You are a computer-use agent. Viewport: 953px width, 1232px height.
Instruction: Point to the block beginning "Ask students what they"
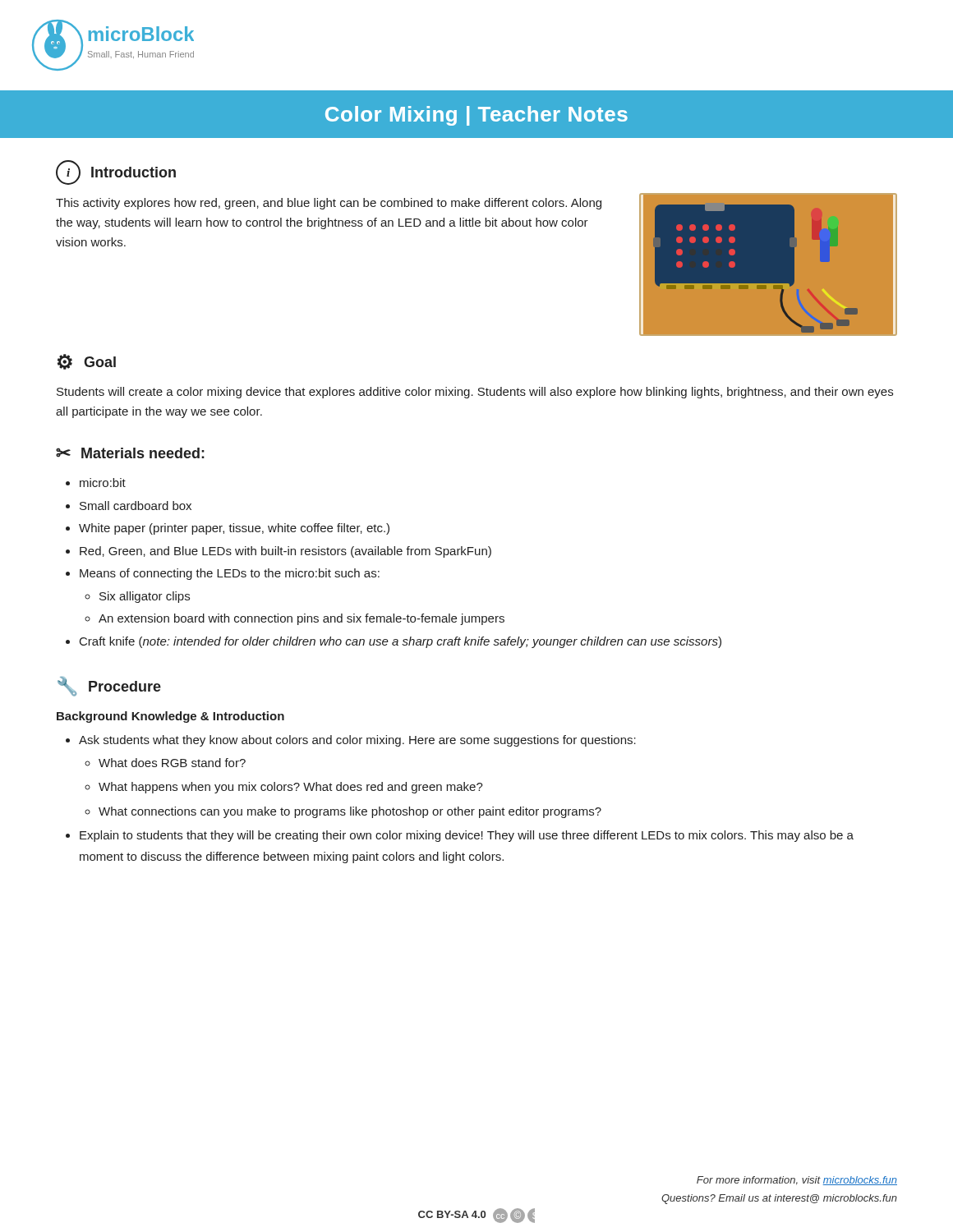[x=488, y=777]
